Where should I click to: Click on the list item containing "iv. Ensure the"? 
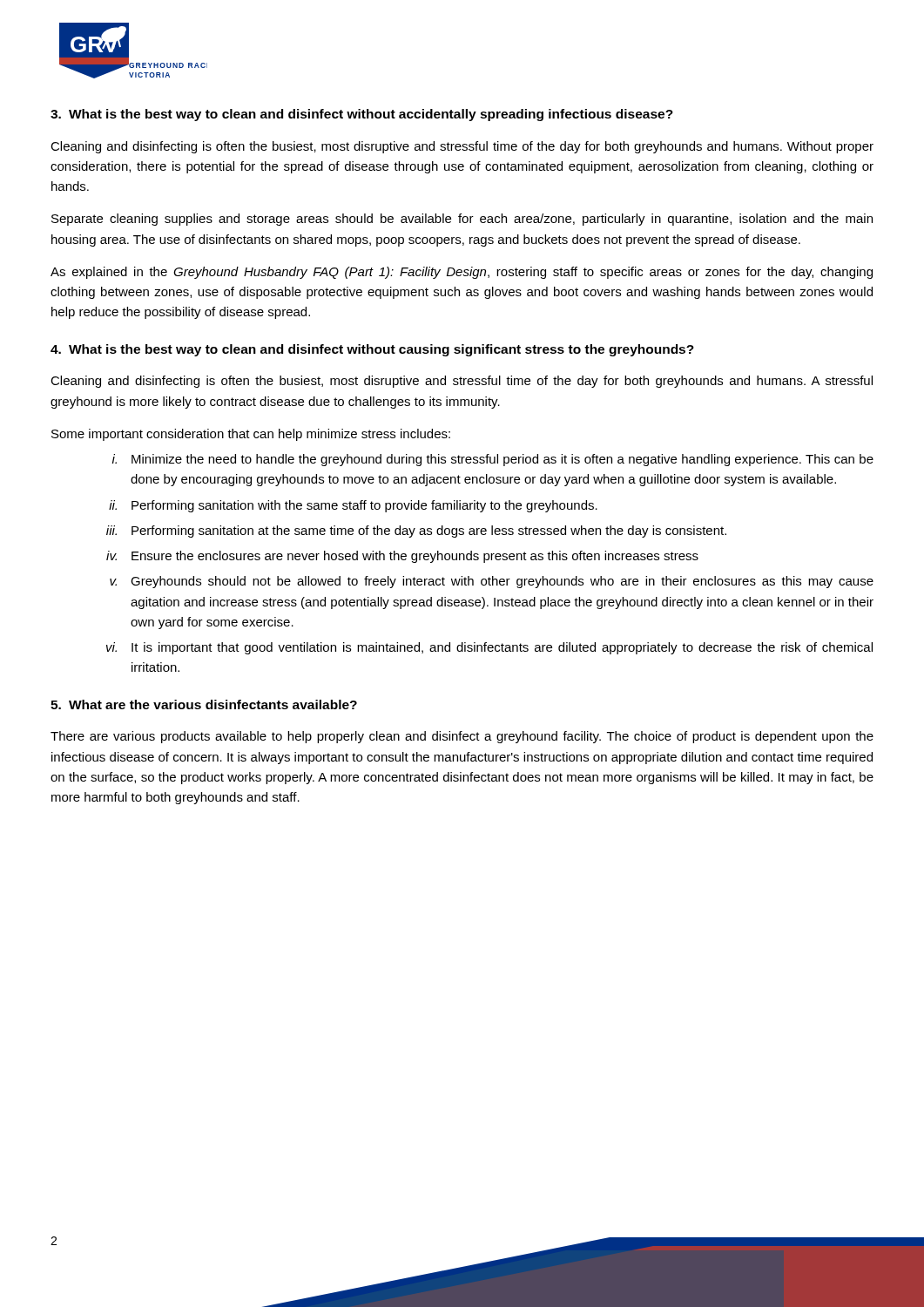point(479,556)
